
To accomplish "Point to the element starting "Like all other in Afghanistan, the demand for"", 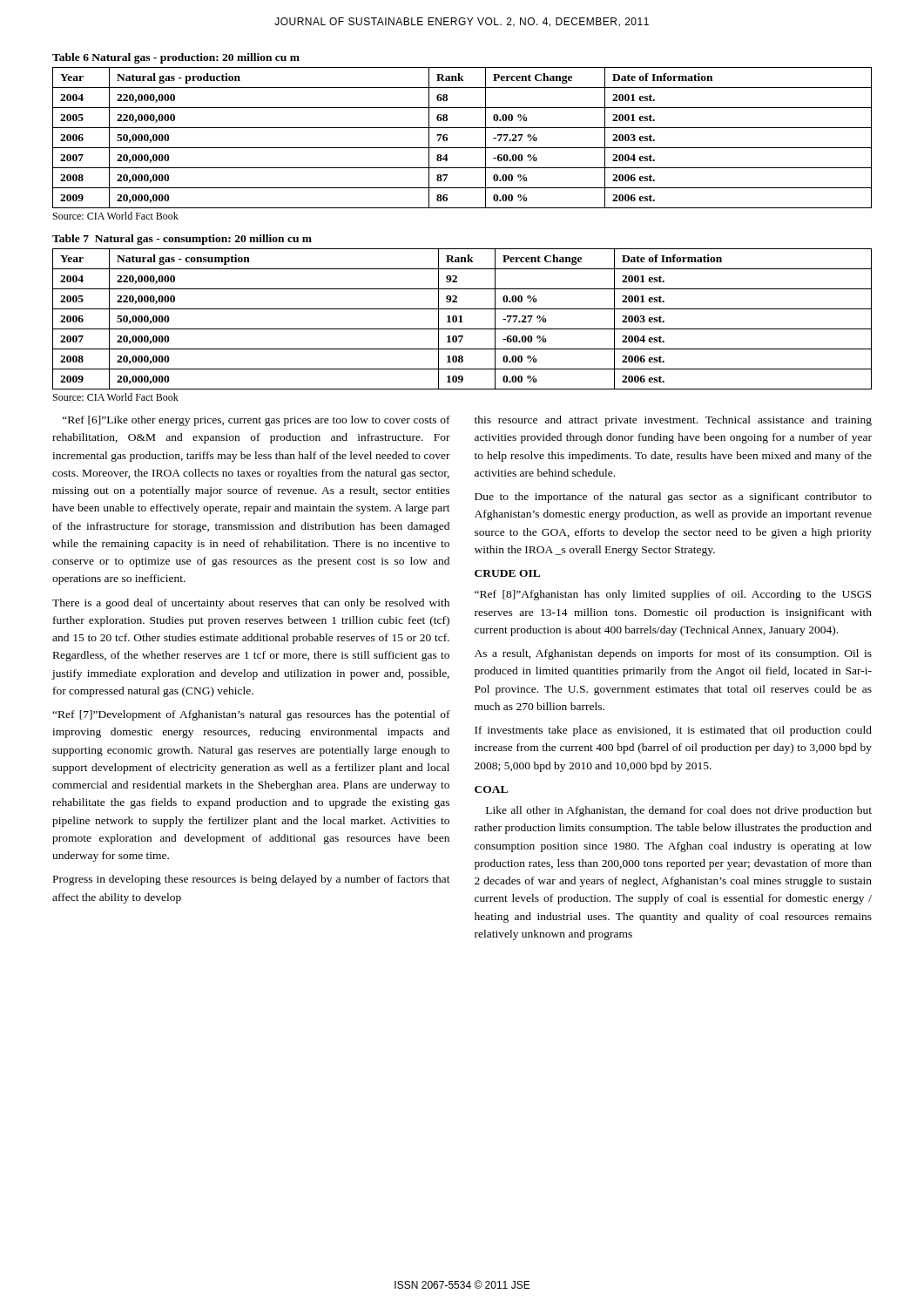I will [673, 872].
